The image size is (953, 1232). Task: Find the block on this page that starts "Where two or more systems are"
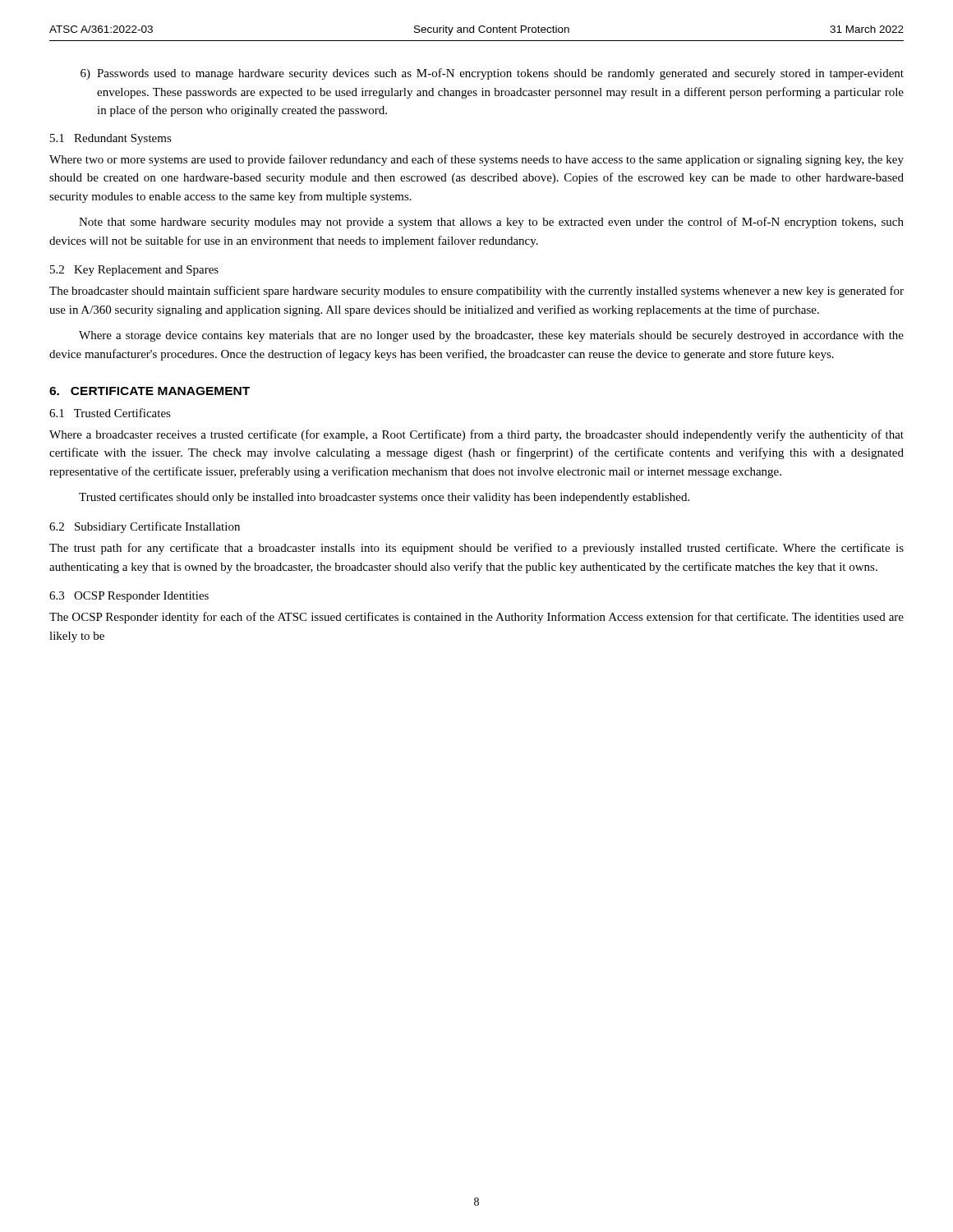[476, 178]
